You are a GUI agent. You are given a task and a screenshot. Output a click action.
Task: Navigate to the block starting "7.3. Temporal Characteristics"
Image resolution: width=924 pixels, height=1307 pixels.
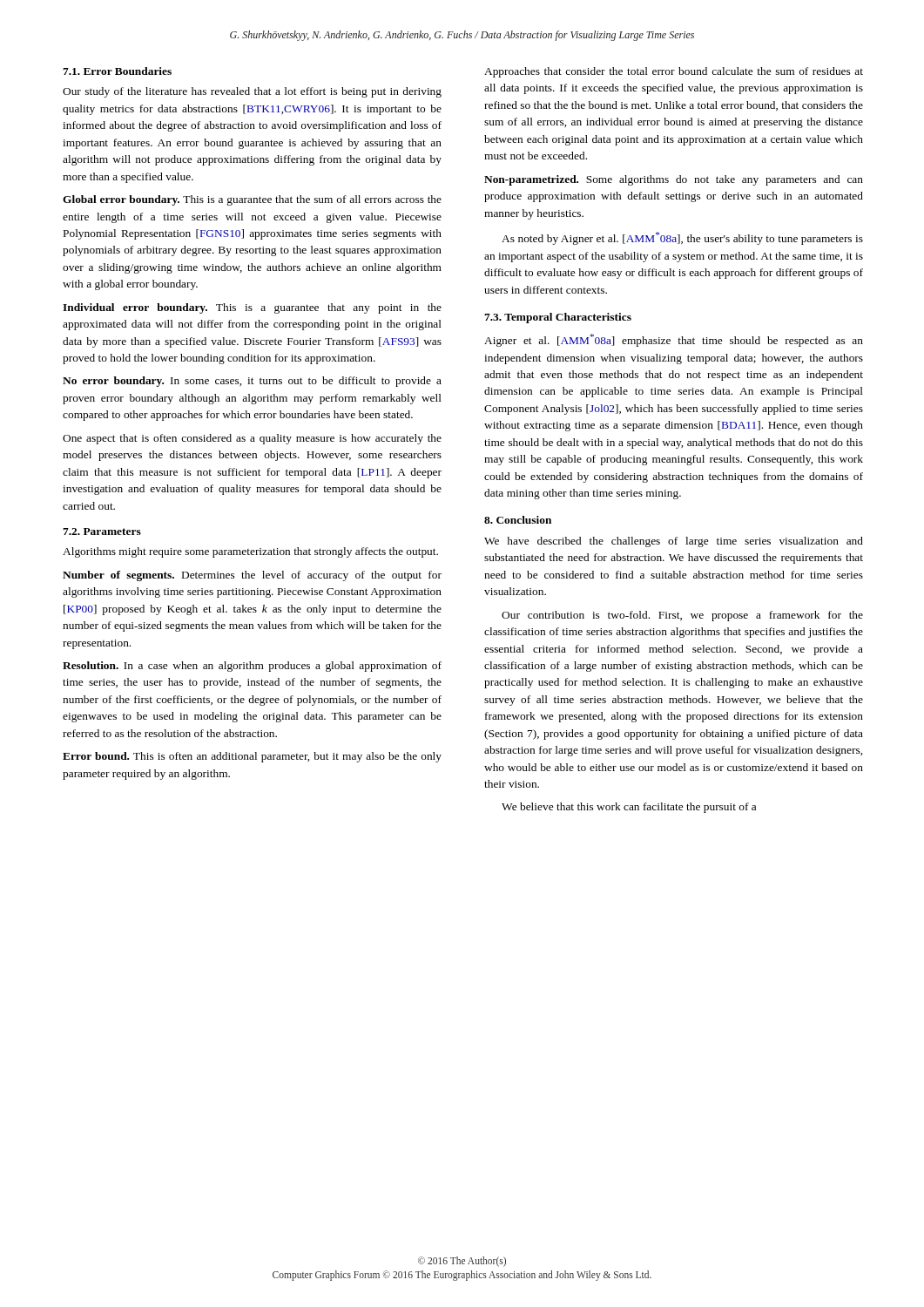click(558, 317)
